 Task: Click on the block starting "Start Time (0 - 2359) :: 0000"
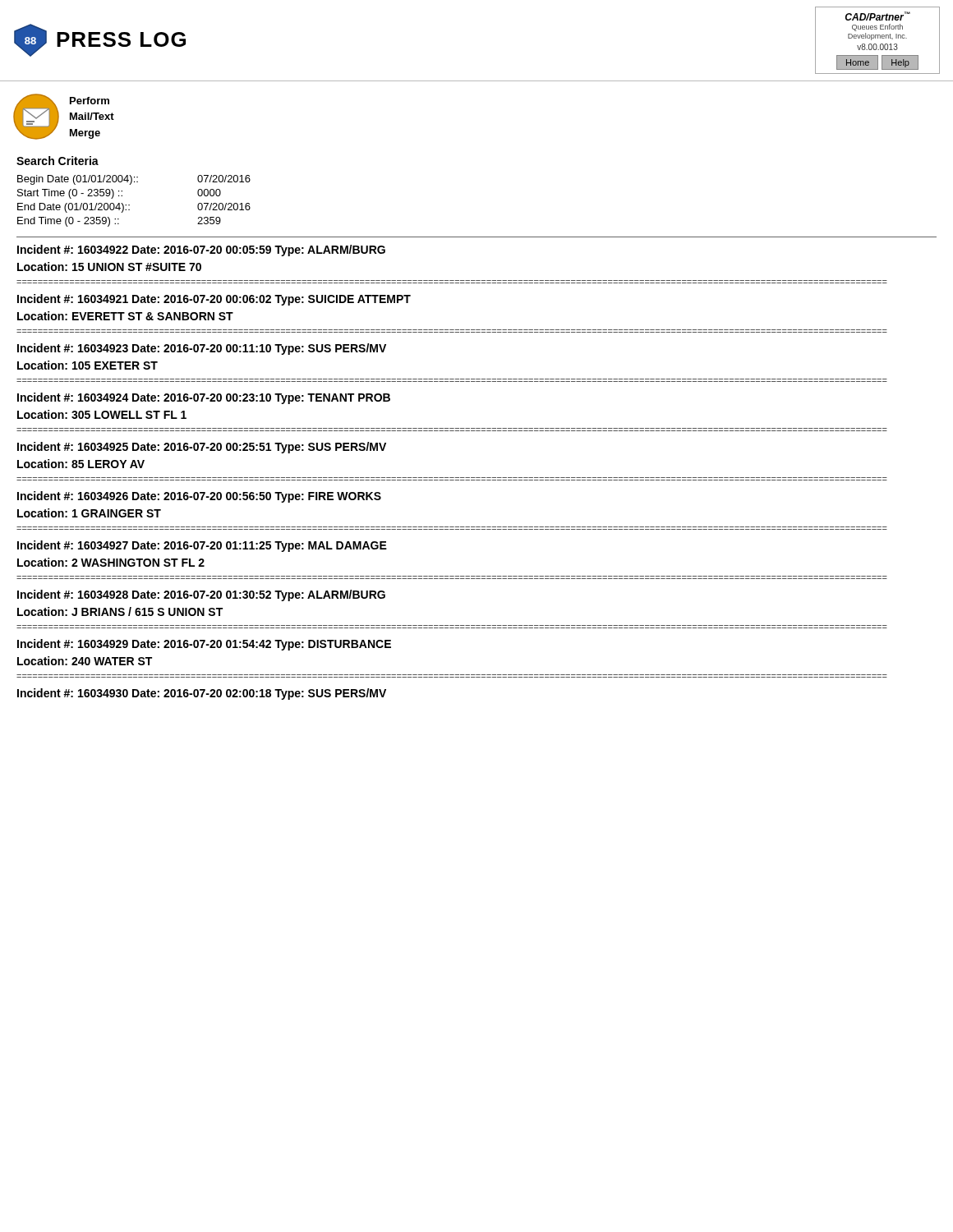click(119, 193)
